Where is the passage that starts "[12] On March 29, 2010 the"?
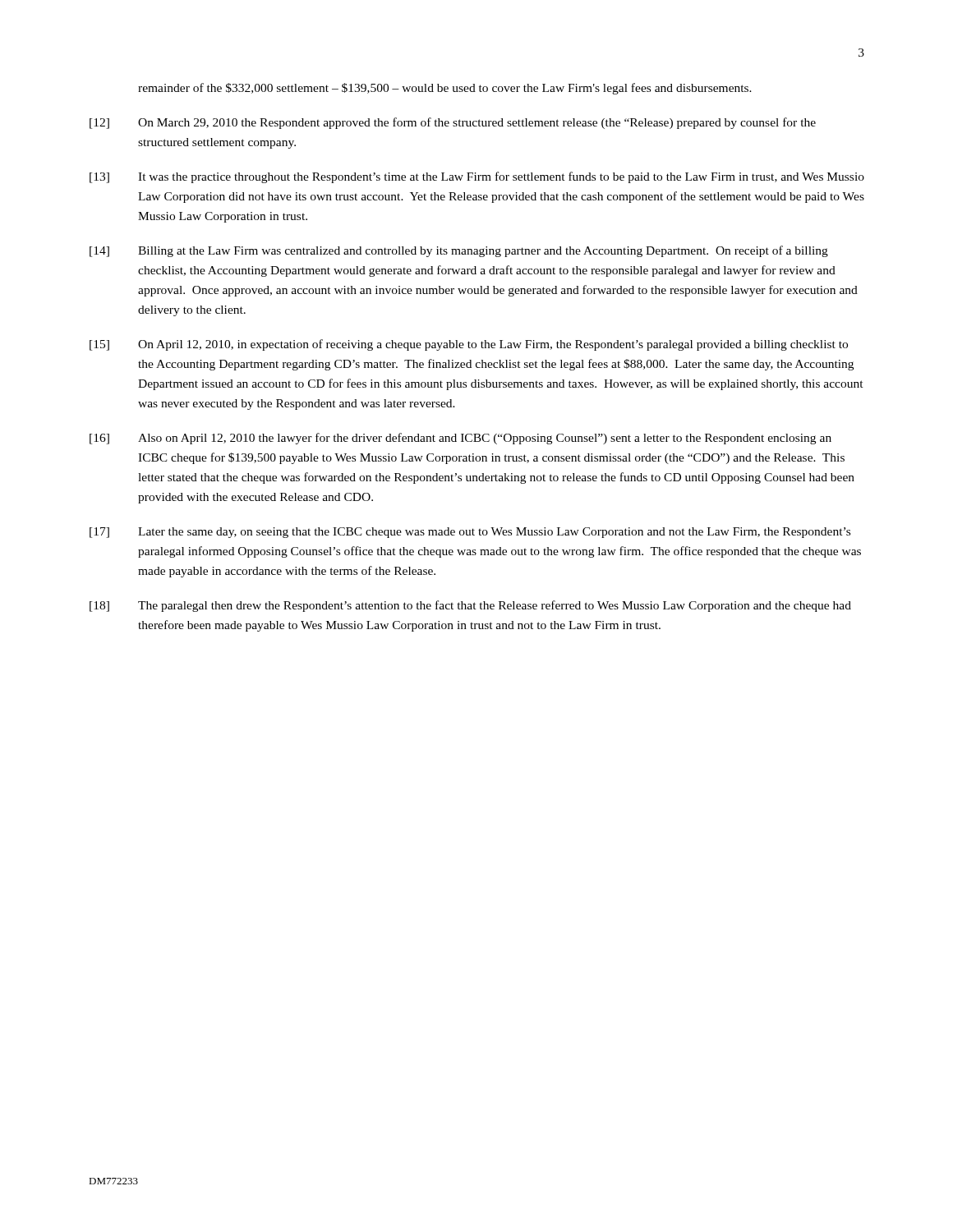Screen dimensions: 1232x953 pos(476,132)
